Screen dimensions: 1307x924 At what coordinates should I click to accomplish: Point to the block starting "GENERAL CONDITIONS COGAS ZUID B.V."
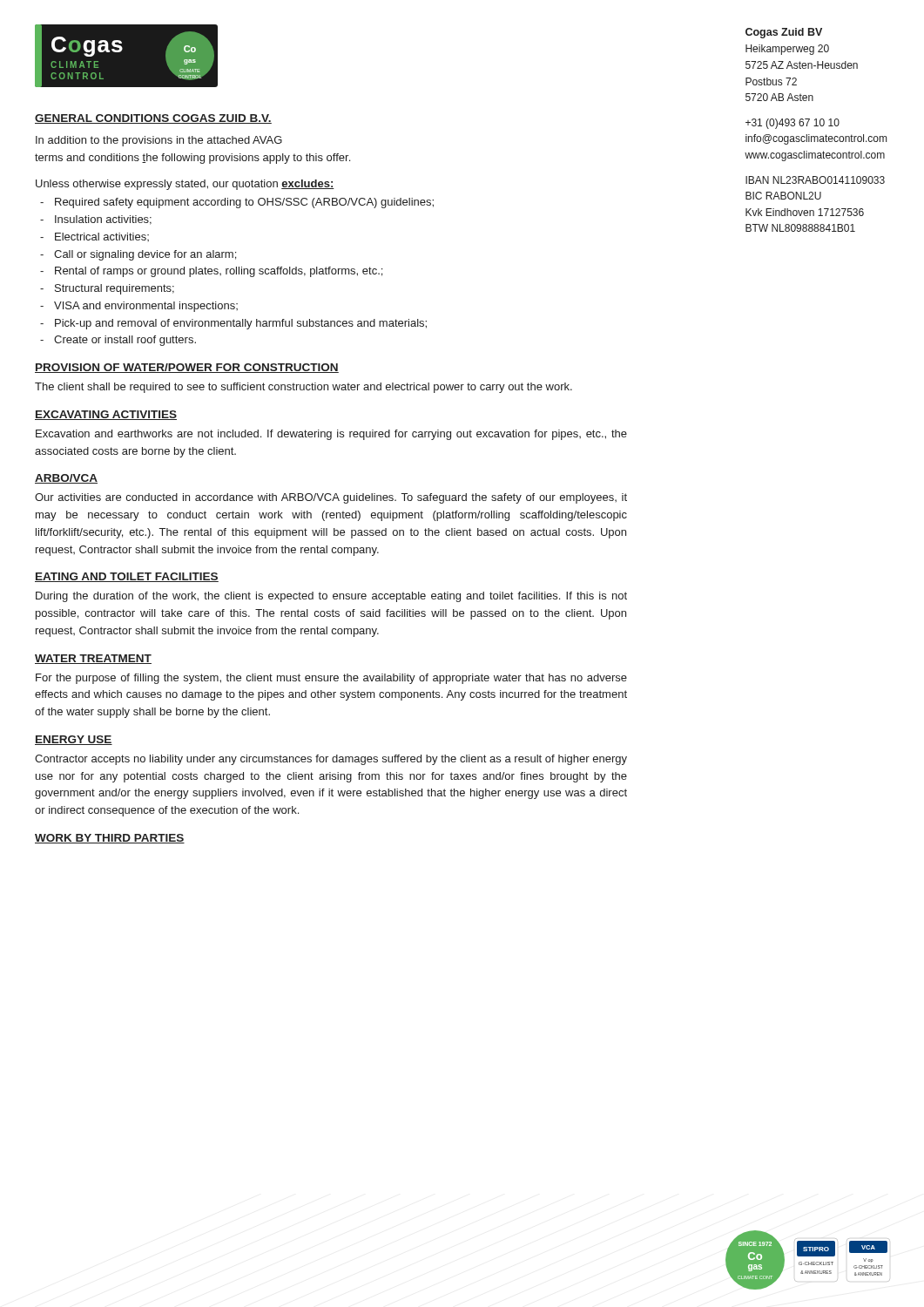pos(153,118)
